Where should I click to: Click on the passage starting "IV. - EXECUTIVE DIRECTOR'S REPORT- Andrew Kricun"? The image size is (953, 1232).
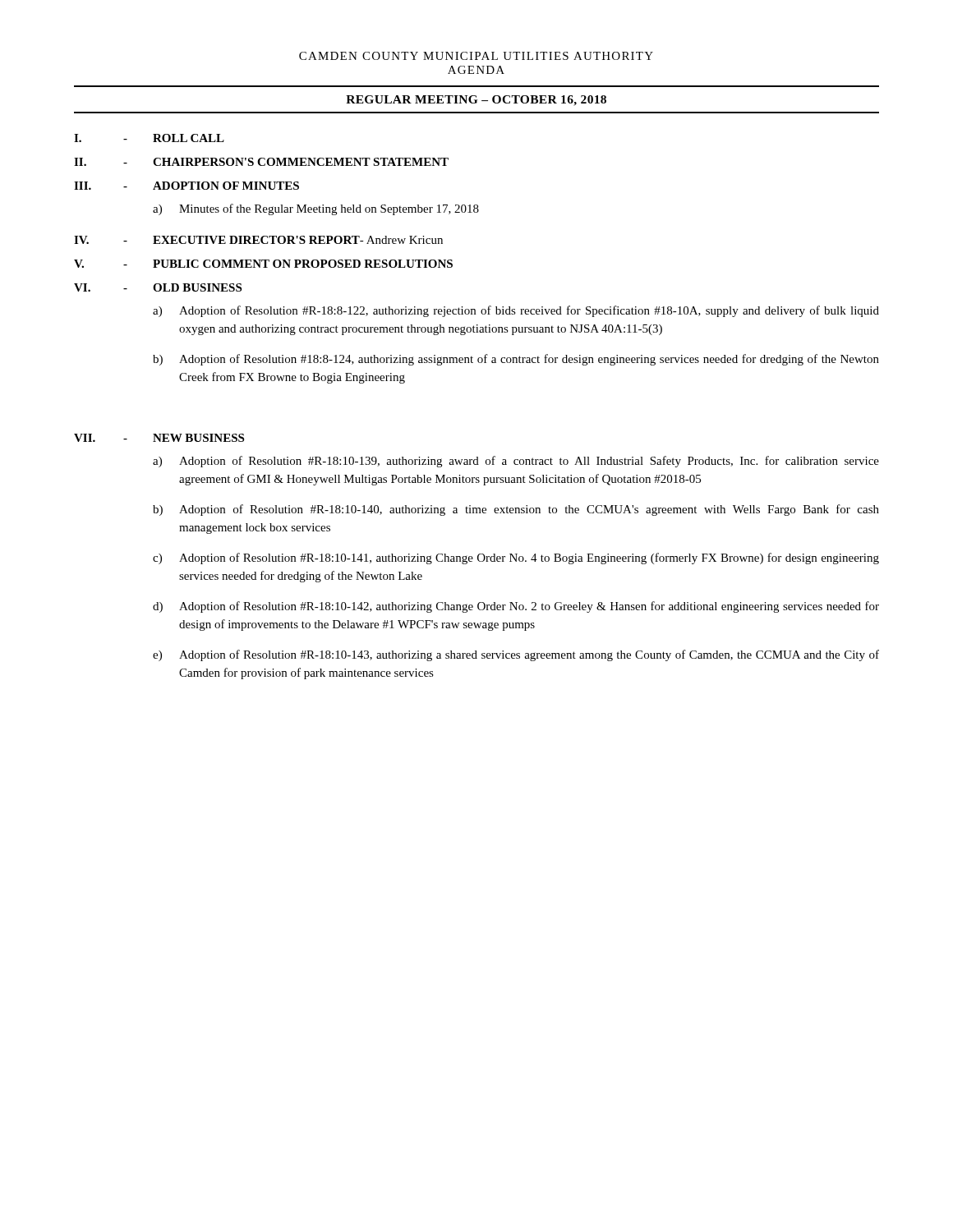pyautogui.click(x=258, y=240)
